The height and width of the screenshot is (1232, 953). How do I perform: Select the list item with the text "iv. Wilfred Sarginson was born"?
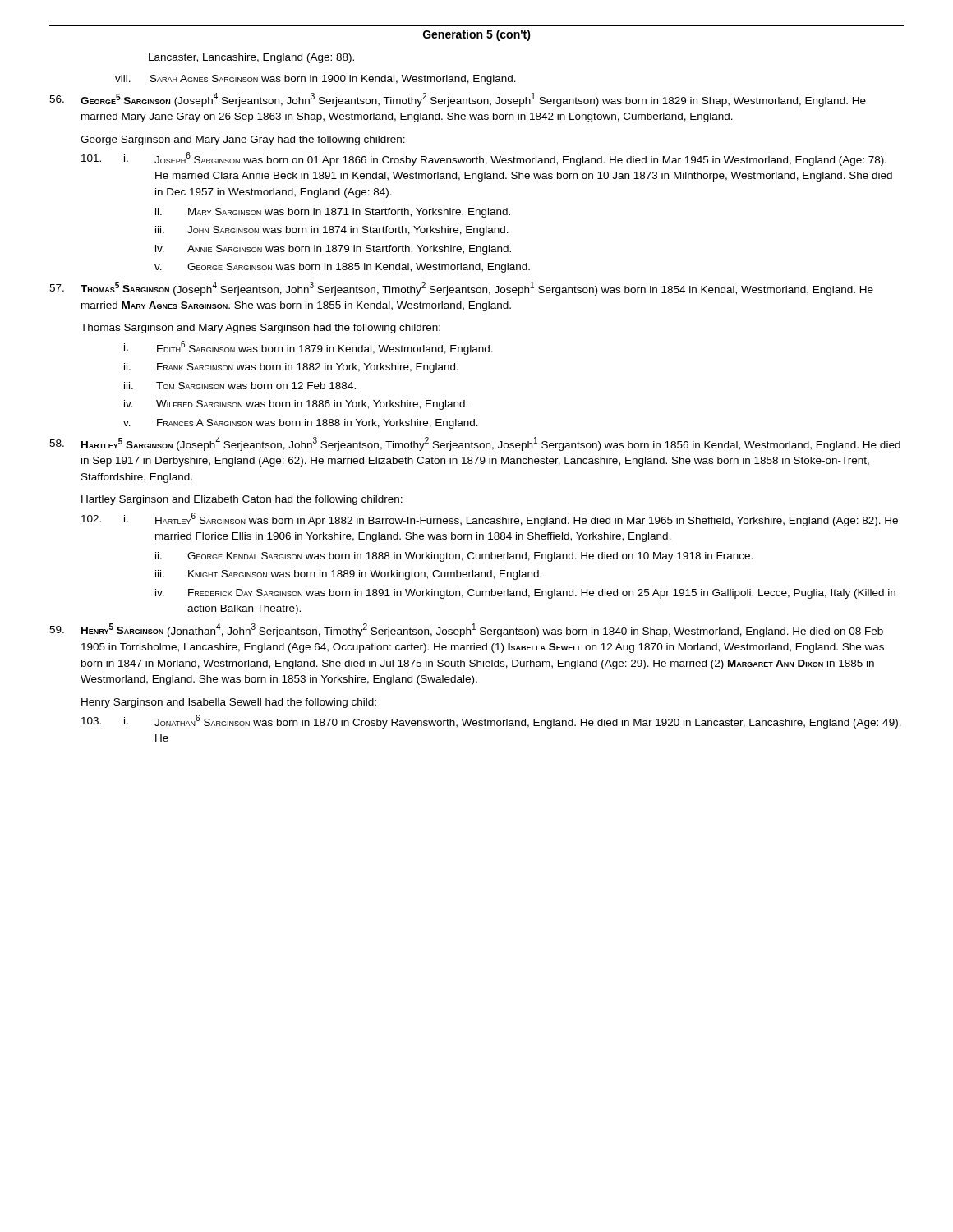[x=296, y=405]
